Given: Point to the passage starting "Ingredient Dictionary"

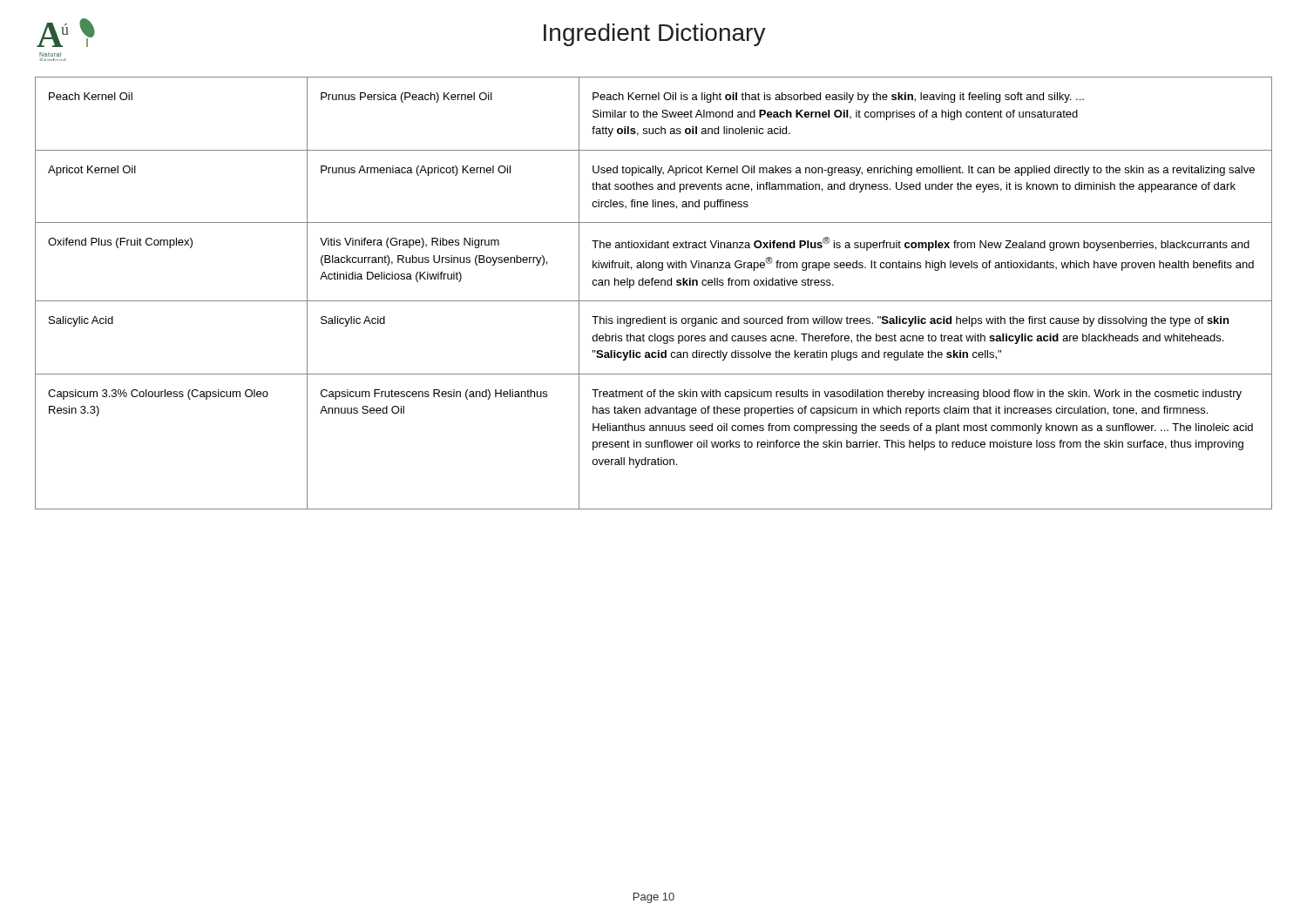Looking at the screenshot, I should pyautogui.click(x=654, y=33).
